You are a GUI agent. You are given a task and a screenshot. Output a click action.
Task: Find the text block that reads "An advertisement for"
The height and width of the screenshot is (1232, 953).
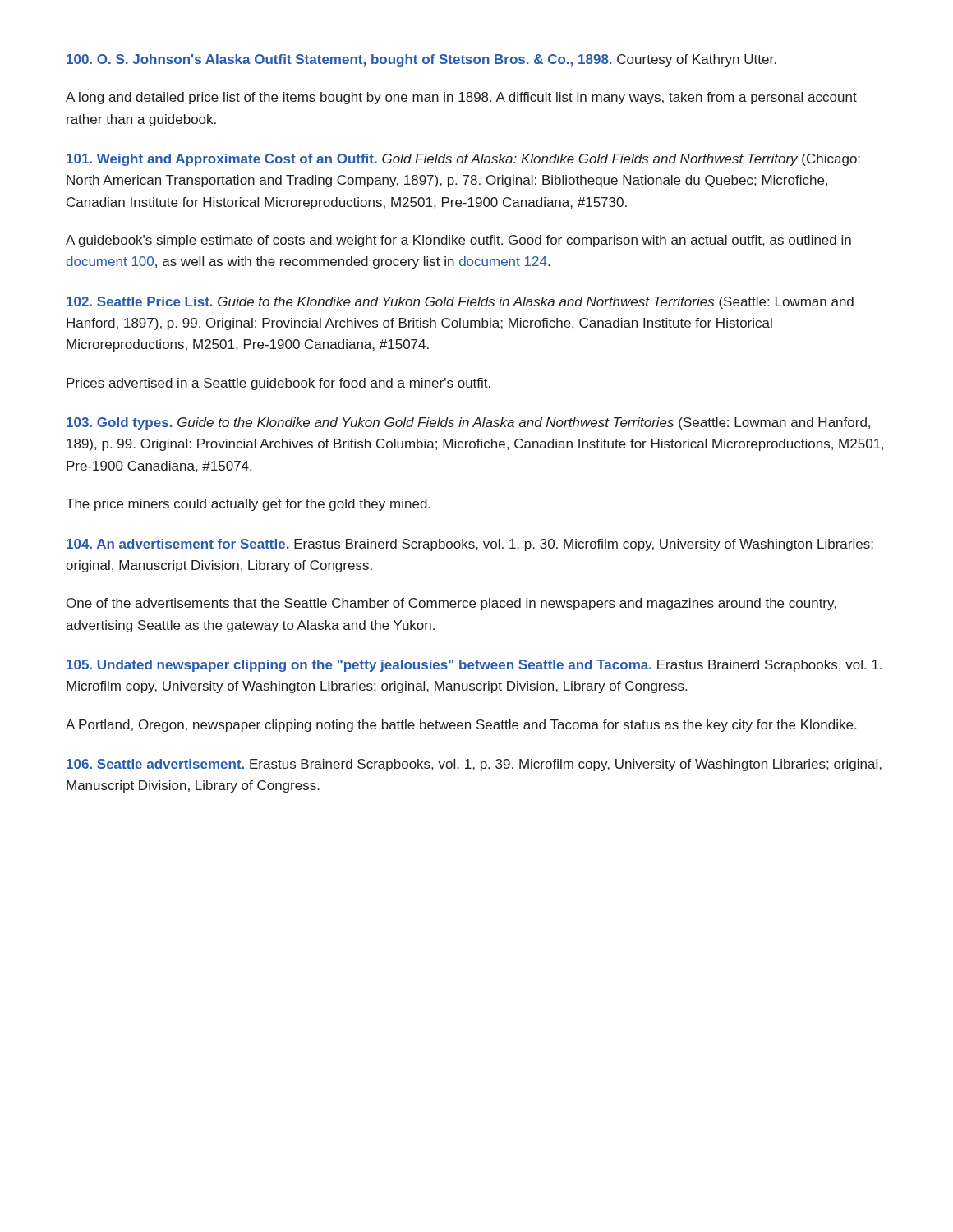point(470,545)
